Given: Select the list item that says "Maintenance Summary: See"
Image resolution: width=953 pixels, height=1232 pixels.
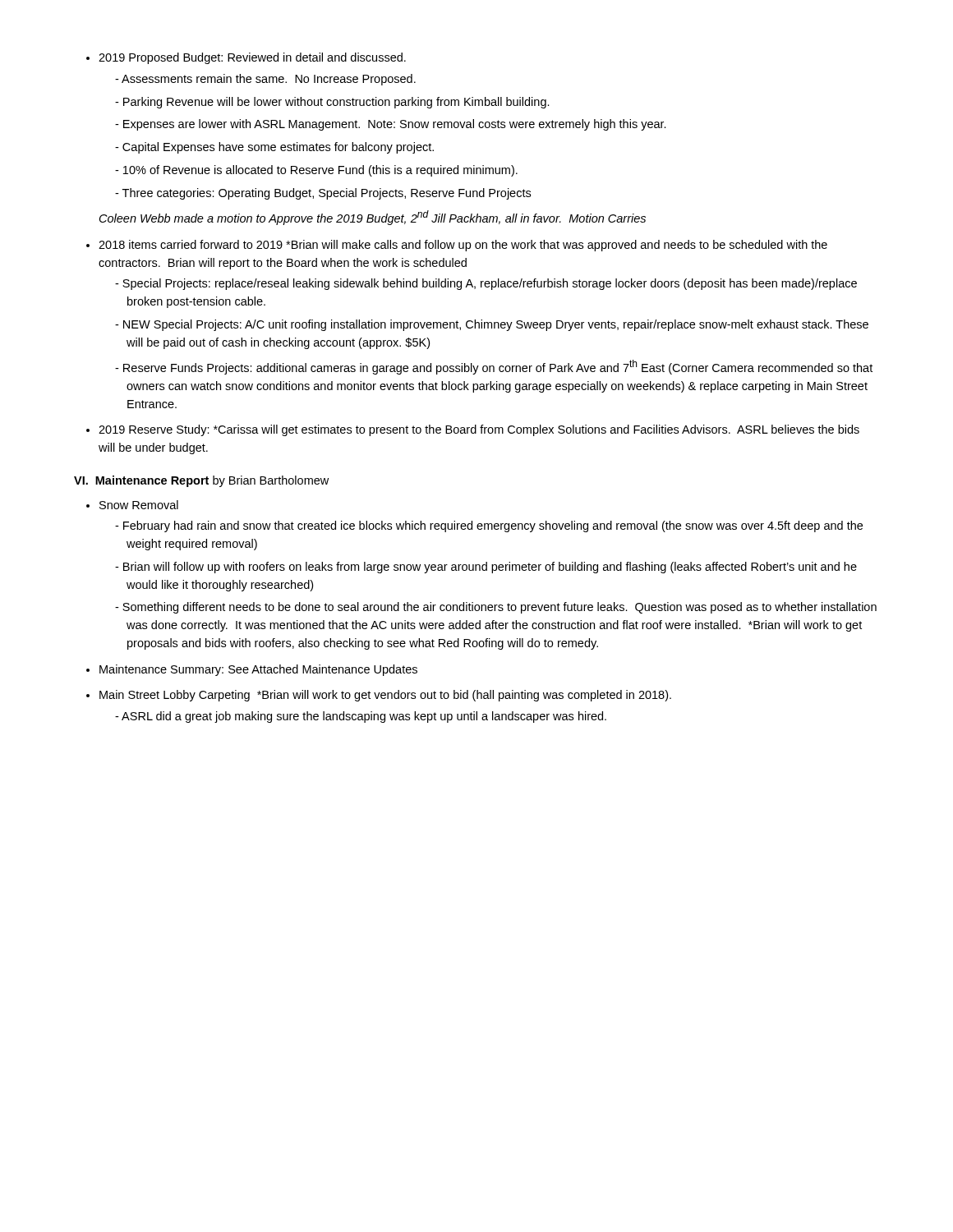Looking at the screenshot, I should click(x=258, y=669).
